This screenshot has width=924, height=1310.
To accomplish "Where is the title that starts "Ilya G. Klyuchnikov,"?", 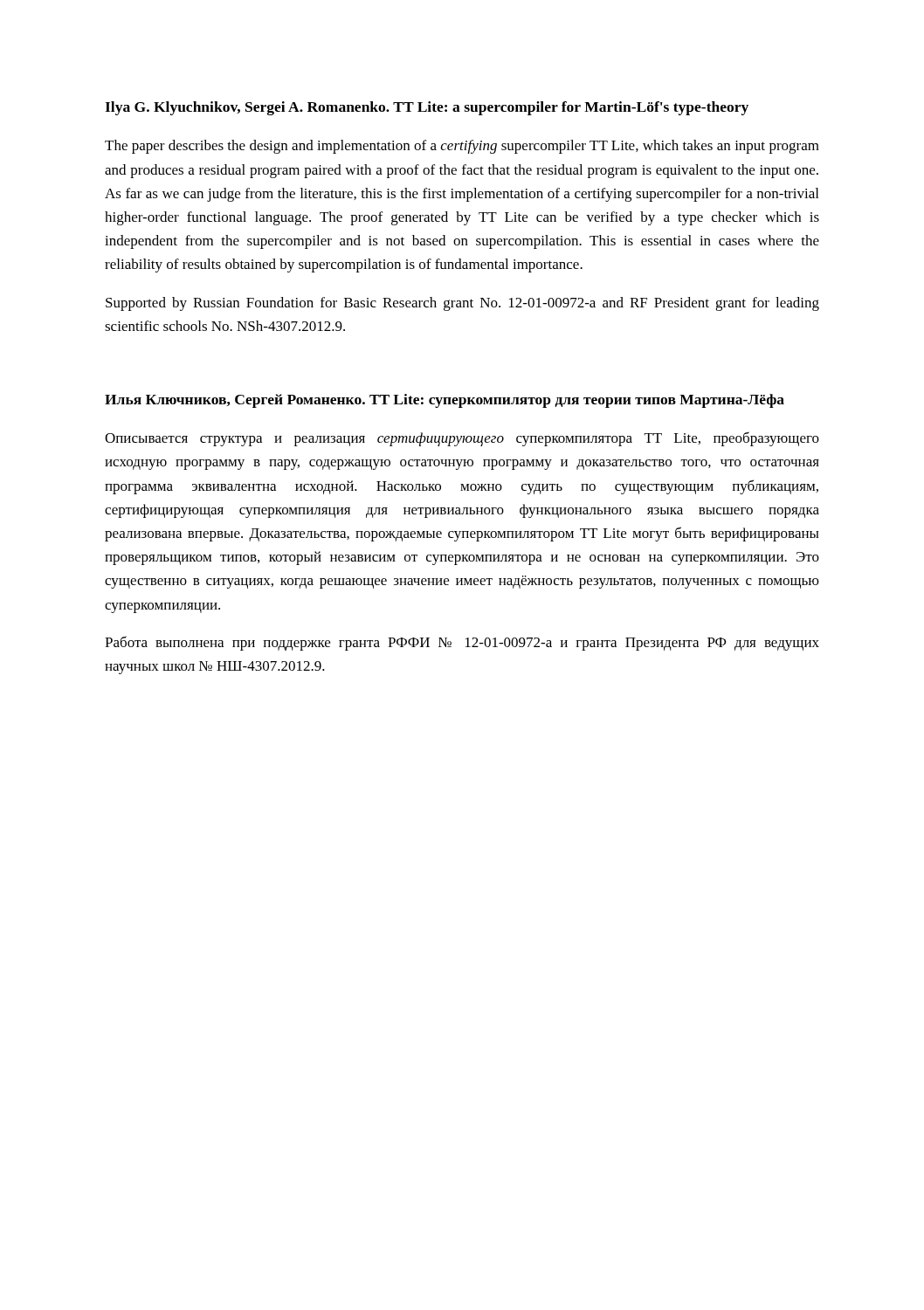I will pyautogui.click(x=427, y=107).
